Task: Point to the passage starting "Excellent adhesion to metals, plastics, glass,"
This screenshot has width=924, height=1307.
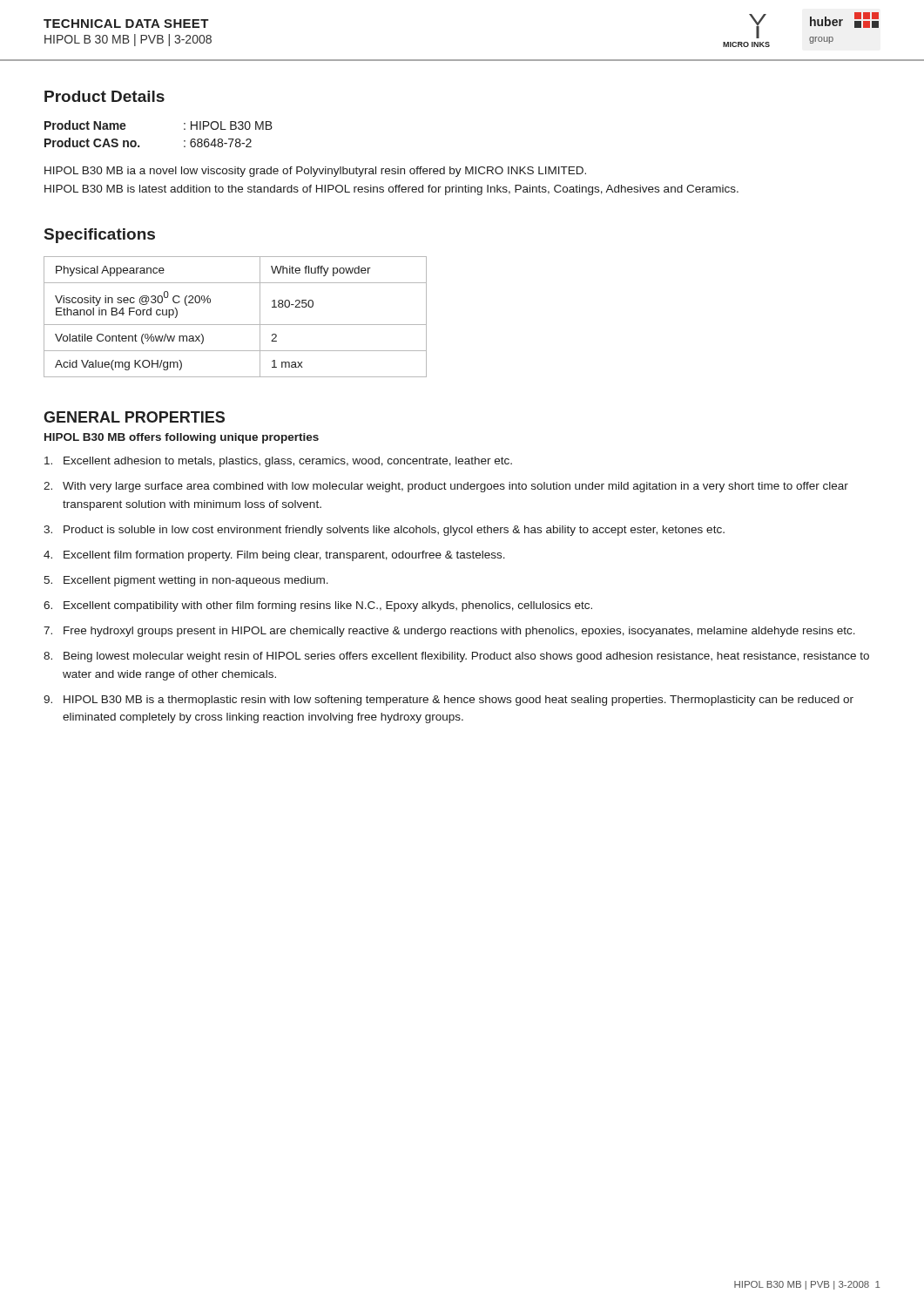Action: (x=462, y=462)
